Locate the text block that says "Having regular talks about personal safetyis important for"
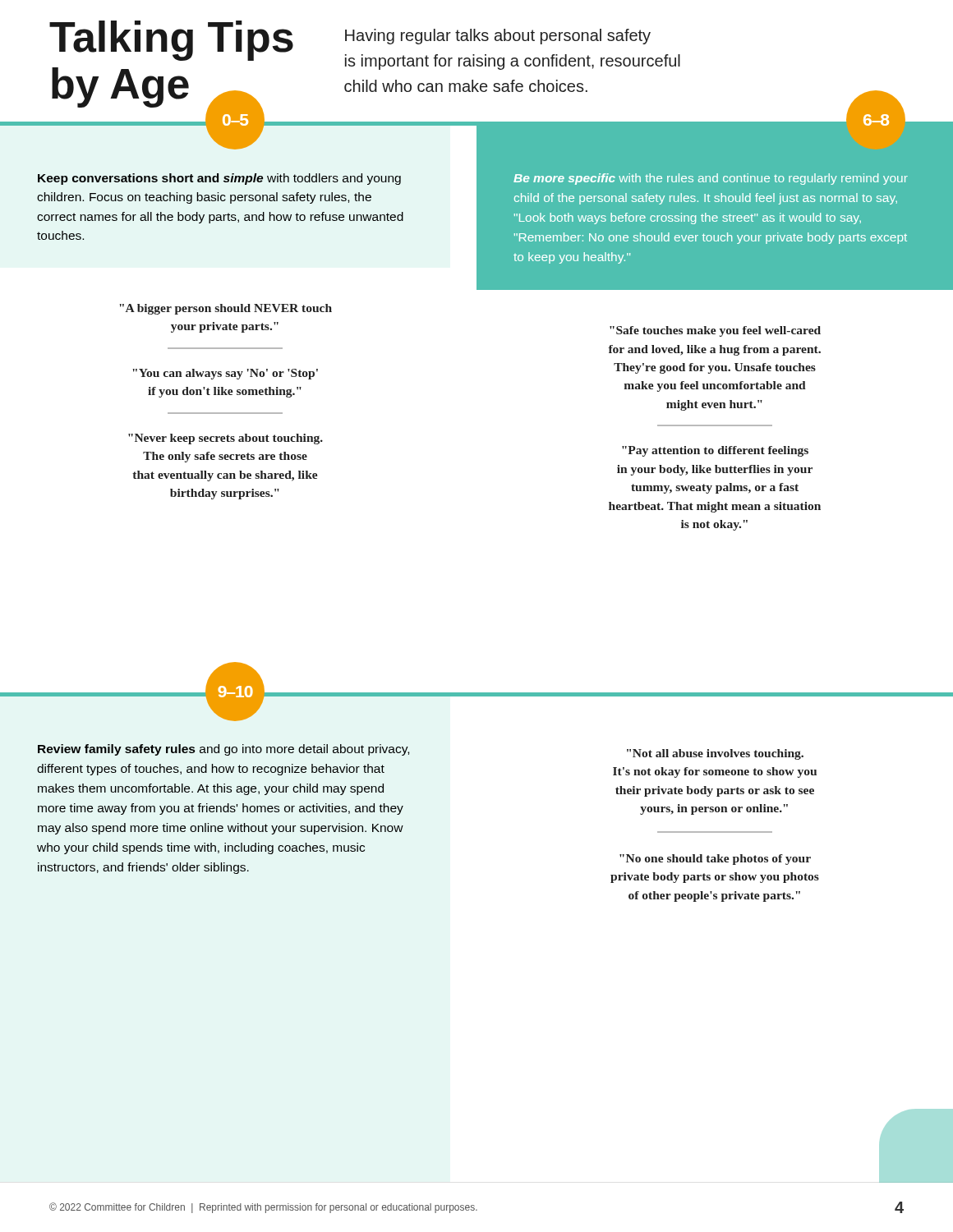This screenshot has width=953, height=1232. coord(512,60)
